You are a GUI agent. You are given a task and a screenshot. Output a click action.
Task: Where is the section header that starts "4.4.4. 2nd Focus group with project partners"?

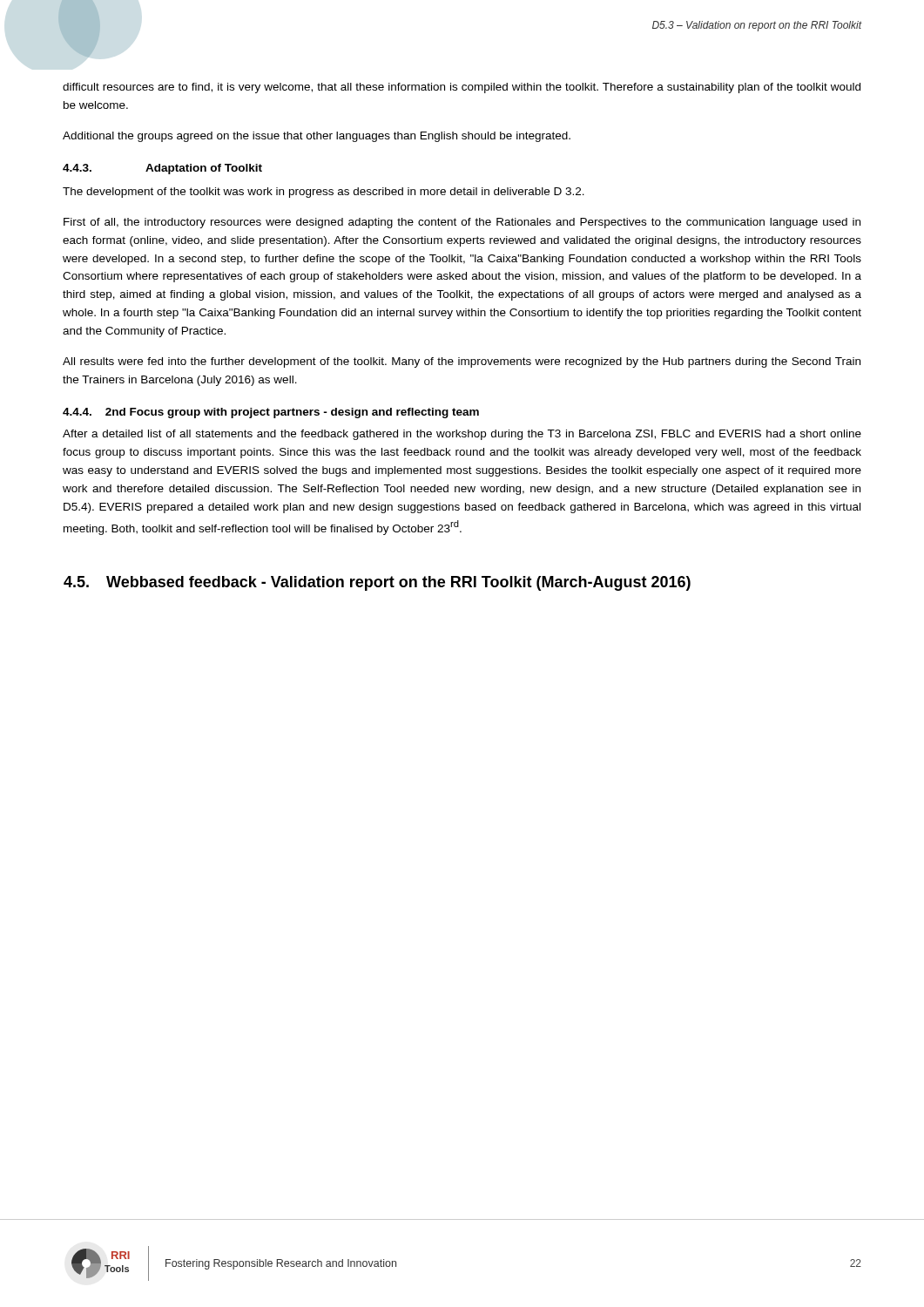271,412
